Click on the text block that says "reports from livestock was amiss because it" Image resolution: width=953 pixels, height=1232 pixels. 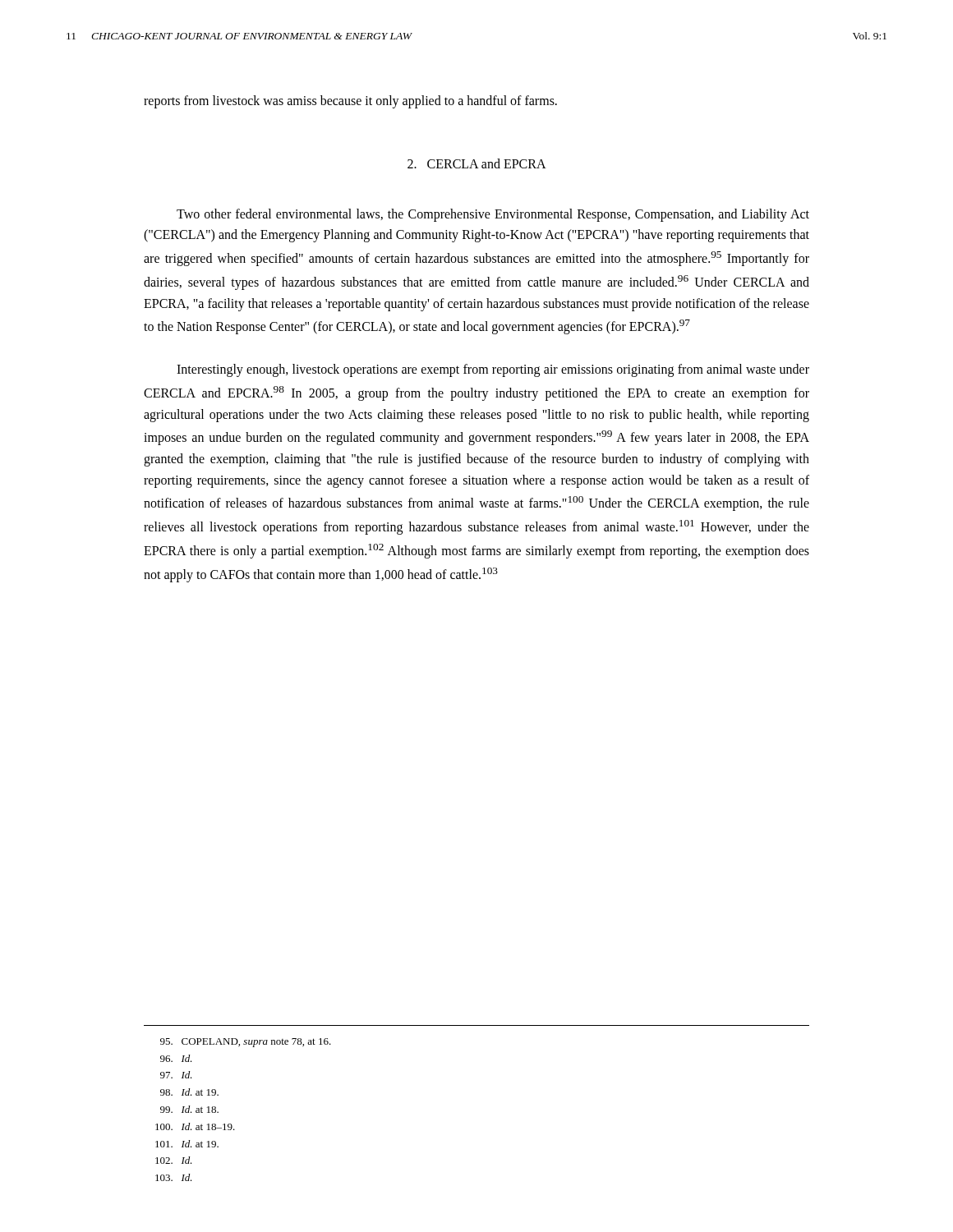(476, 101)
